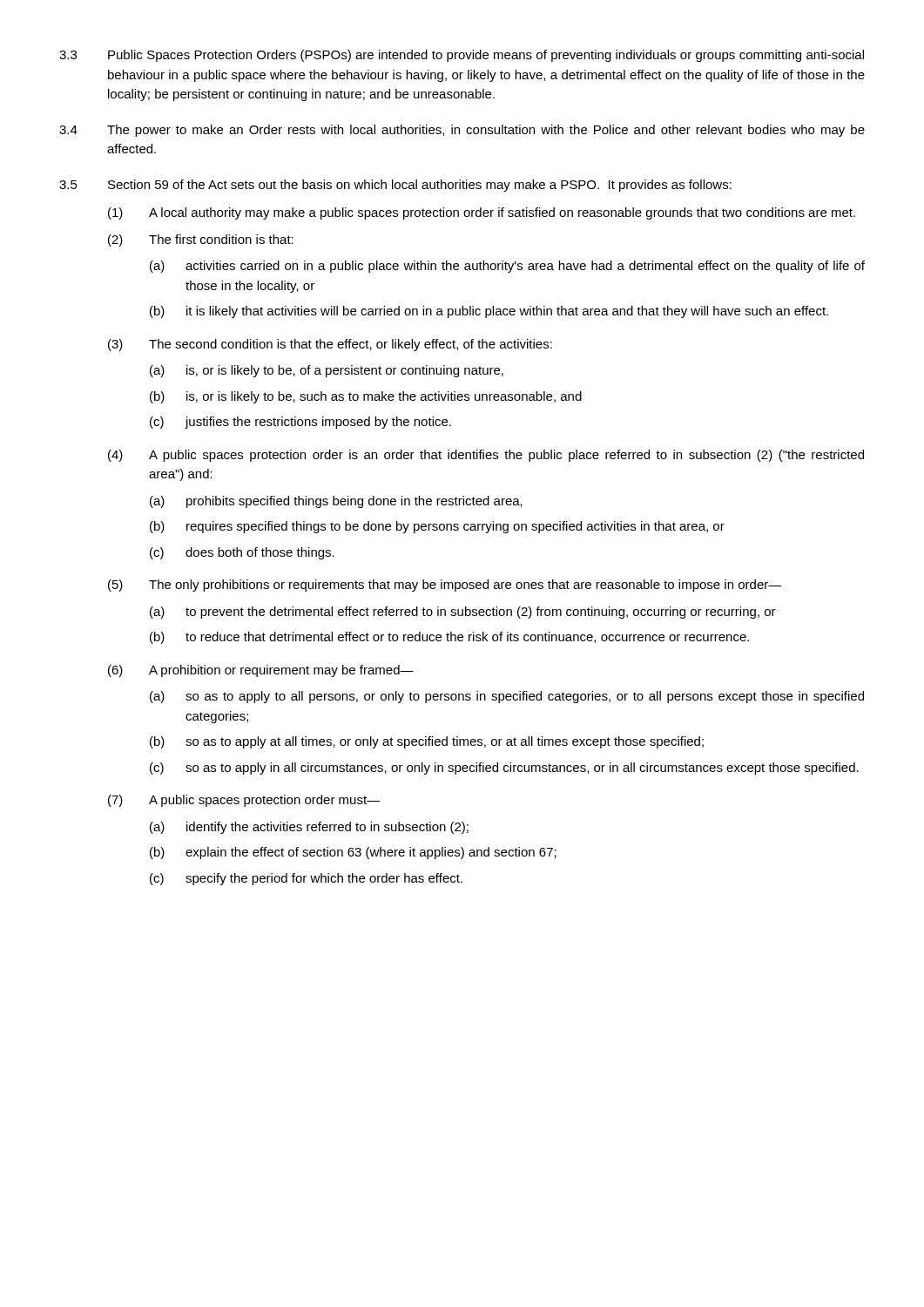Click on the text starting "(1) A local authority may"
The width and height of the screenshot is (924, 1307).
click(x=486, y=213)
